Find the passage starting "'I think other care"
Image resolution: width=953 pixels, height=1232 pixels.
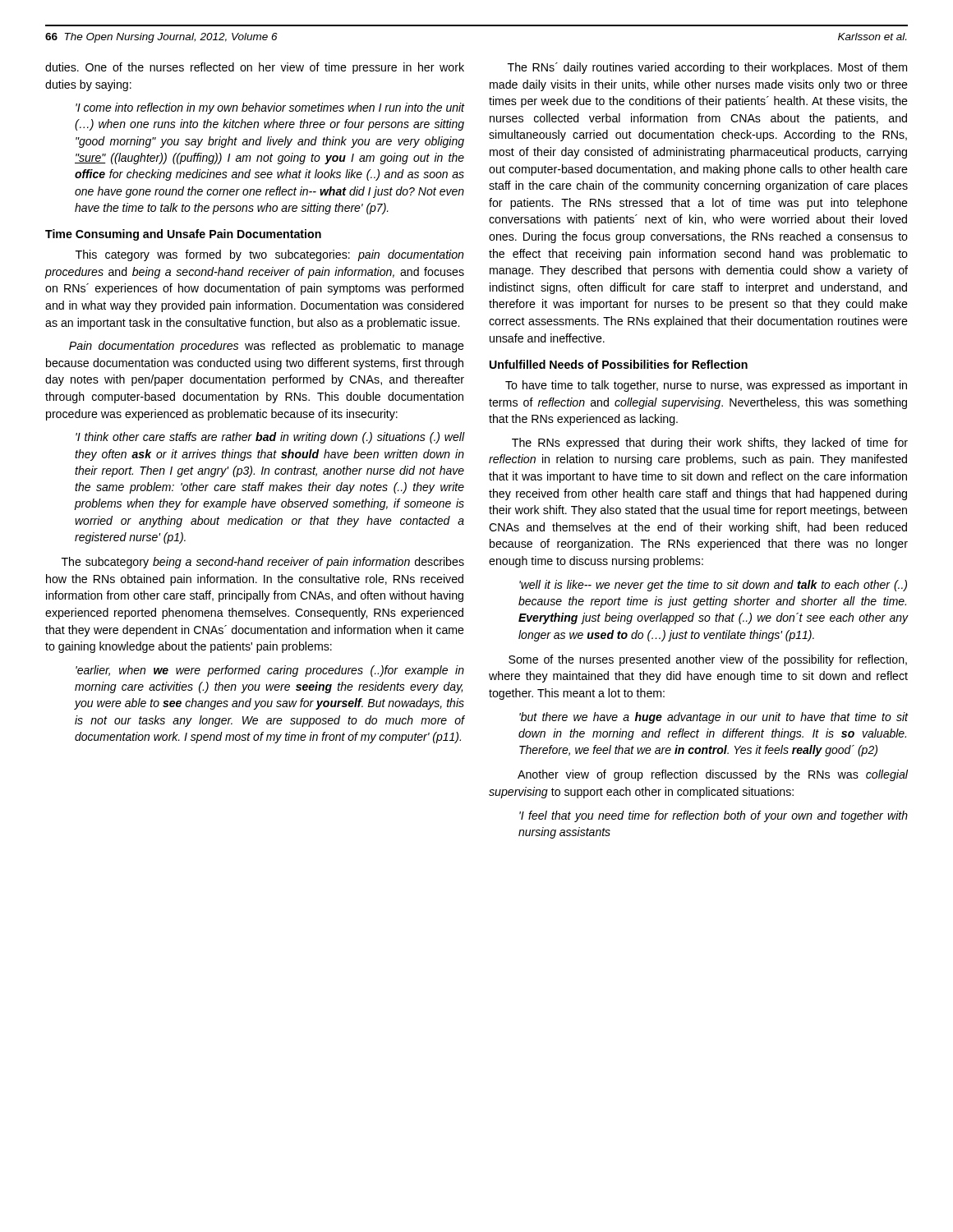(x=269, y=487)
